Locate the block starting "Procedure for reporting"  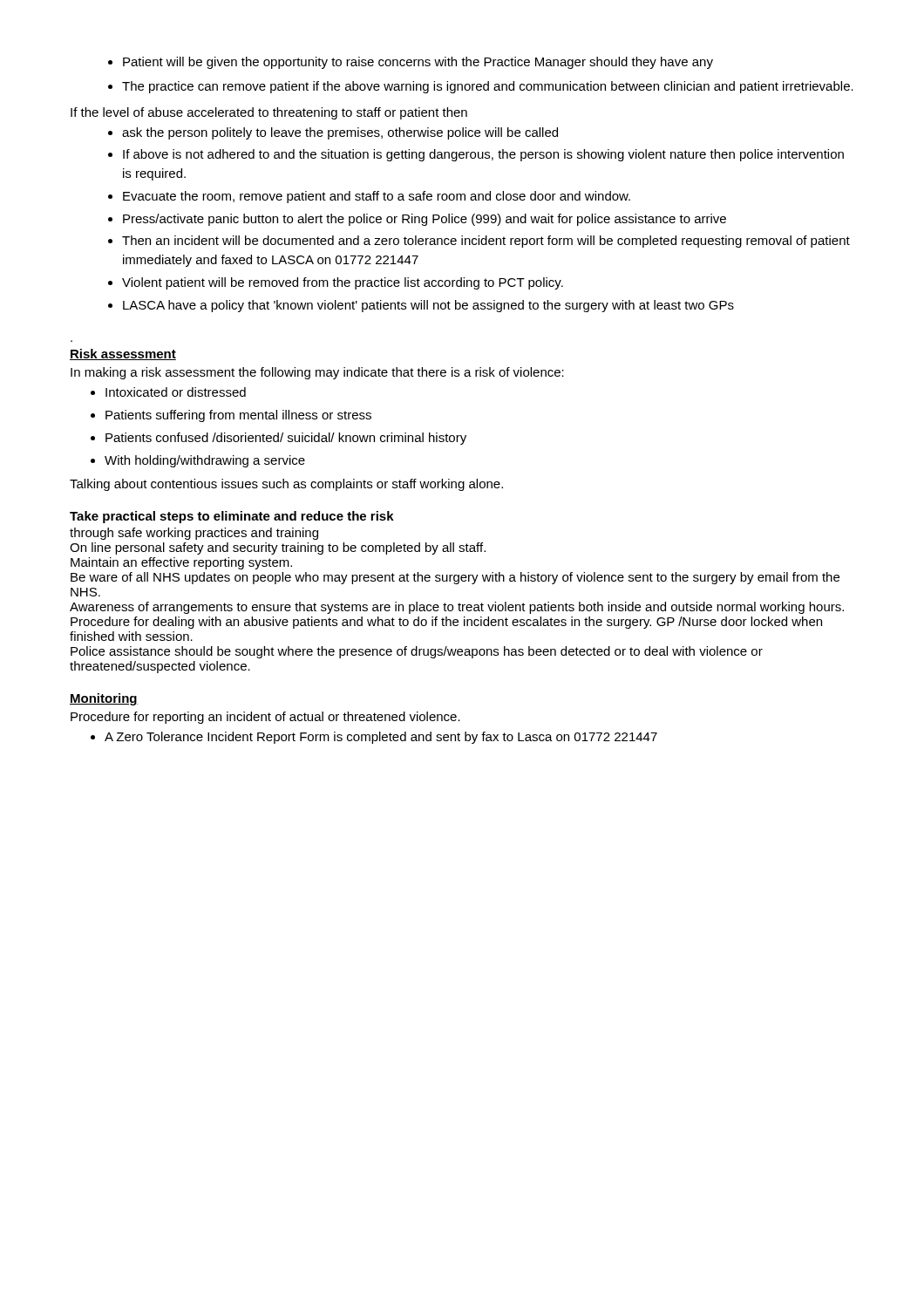click(x=265, y=717)
